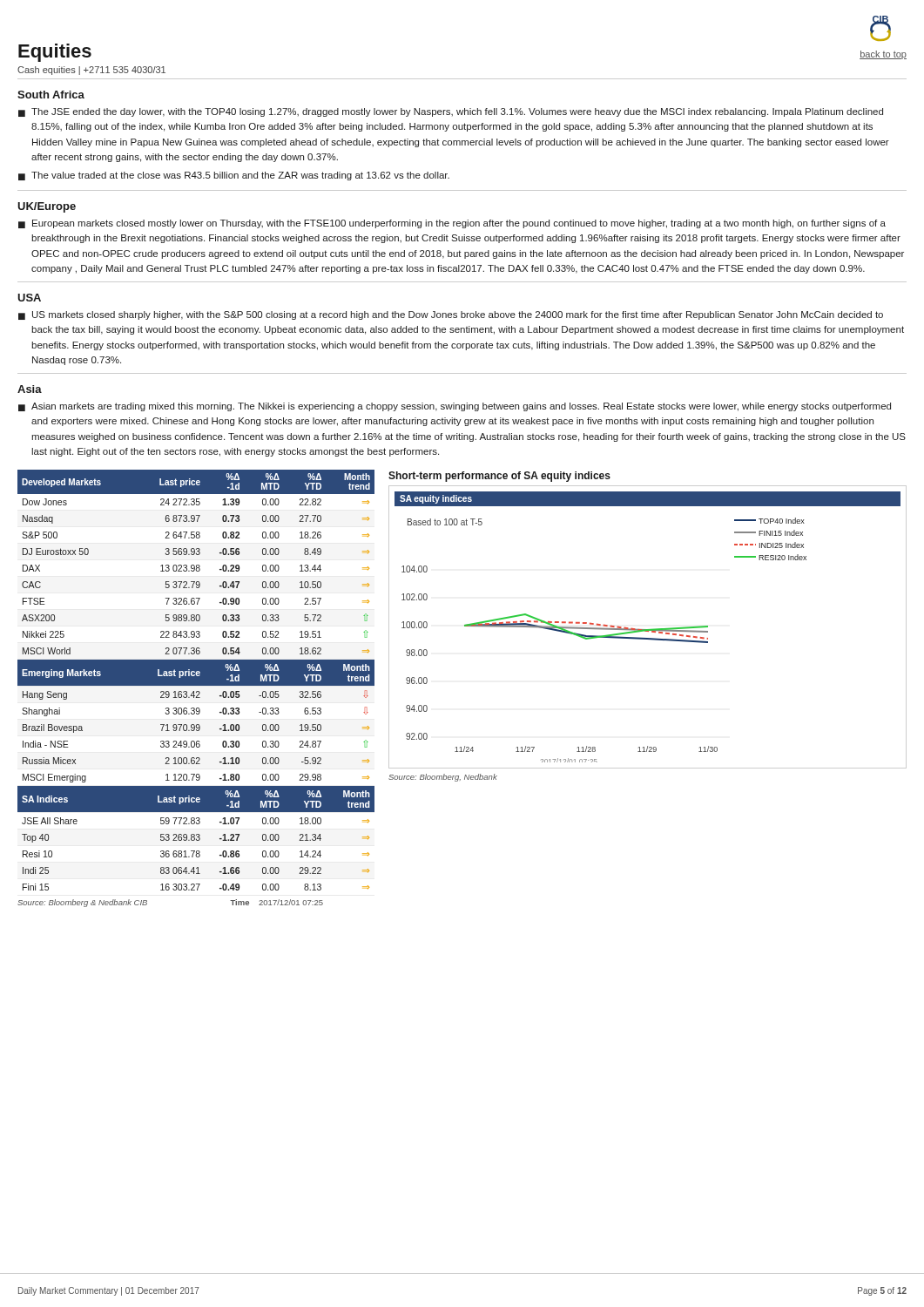Click on the caption with the text "Source: Bloomberg, Nedbank"
Image resolution: width=924 pixels, height=1307 pixels.
(x=443, y=777)
